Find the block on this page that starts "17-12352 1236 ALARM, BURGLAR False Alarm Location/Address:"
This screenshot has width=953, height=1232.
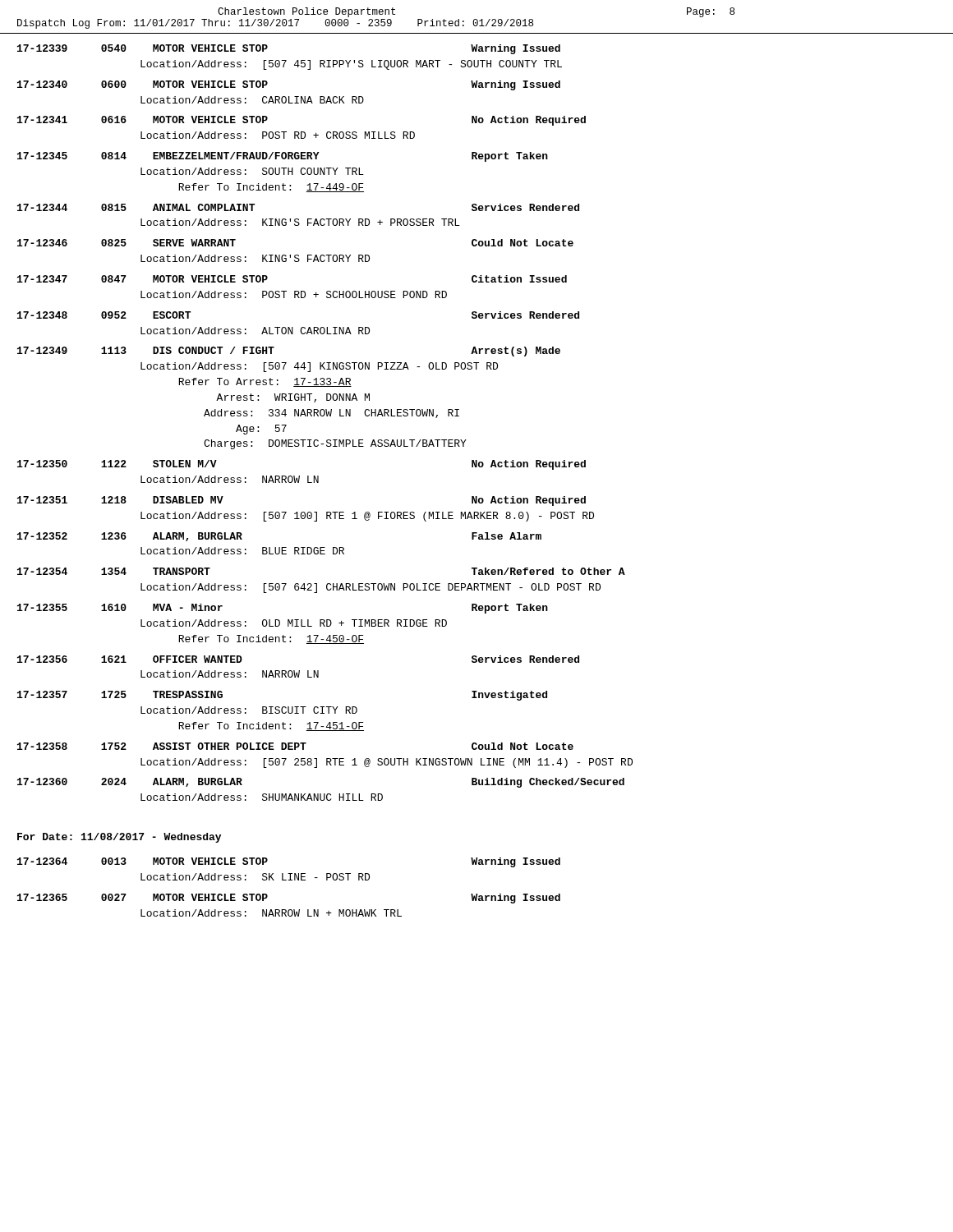tap(476, 545)
